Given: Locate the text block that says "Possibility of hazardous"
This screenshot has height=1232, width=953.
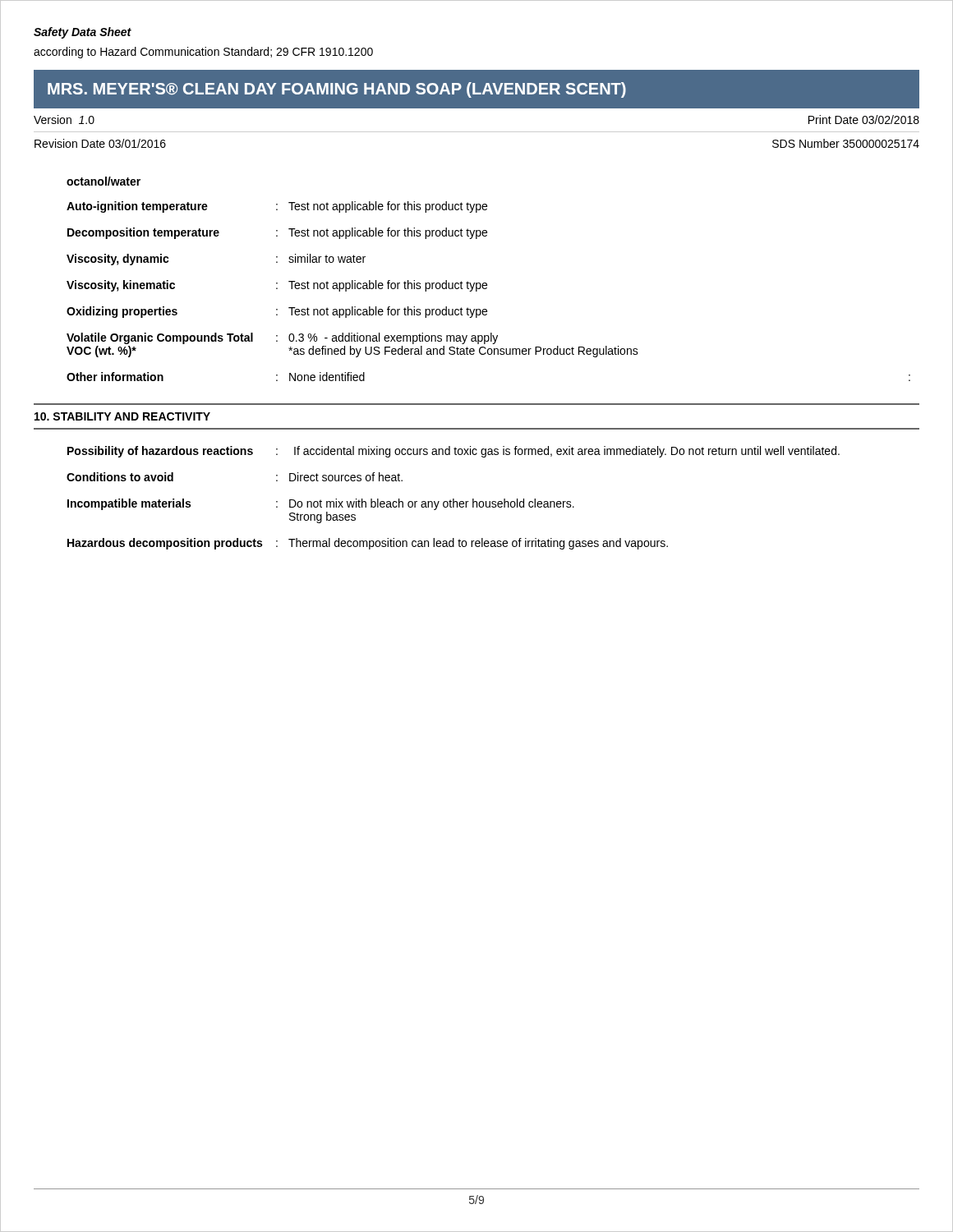Looking at the screenshot, I should pos(493,451).
